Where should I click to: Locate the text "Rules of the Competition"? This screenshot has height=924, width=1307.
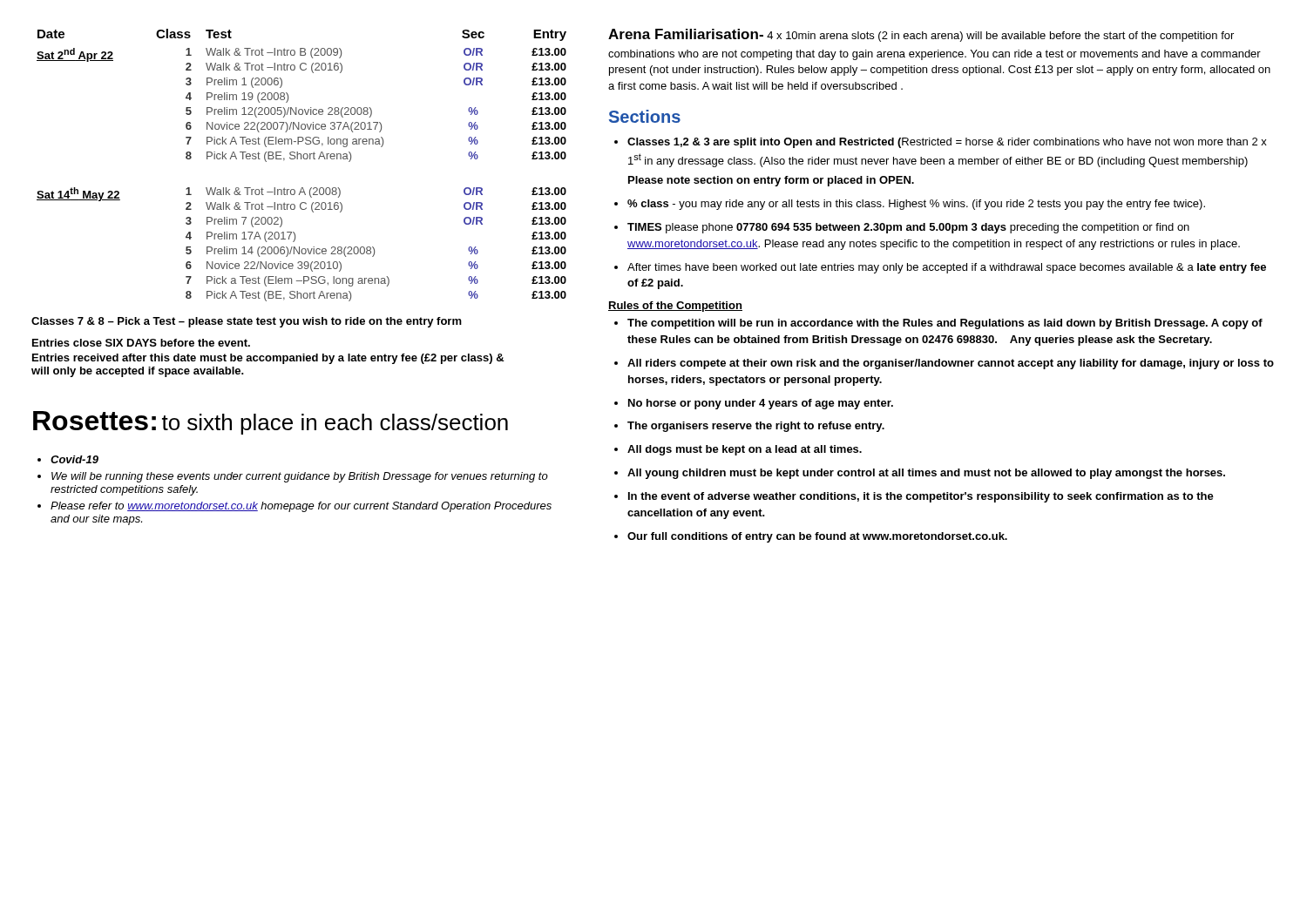(675, 305)
